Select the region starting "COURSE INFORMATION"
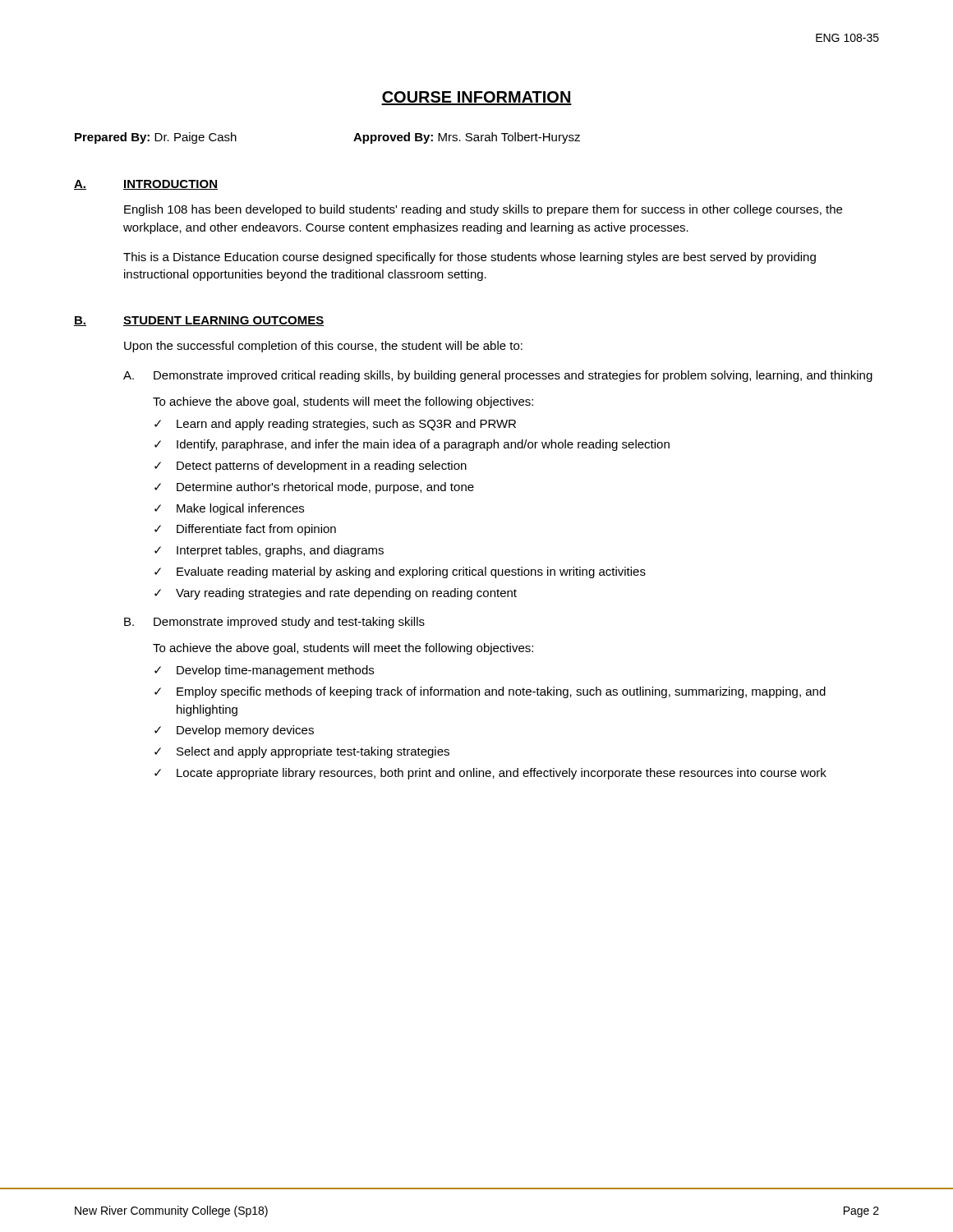The height and width of the screenshot is (1232, 953). tap(476, 97)
